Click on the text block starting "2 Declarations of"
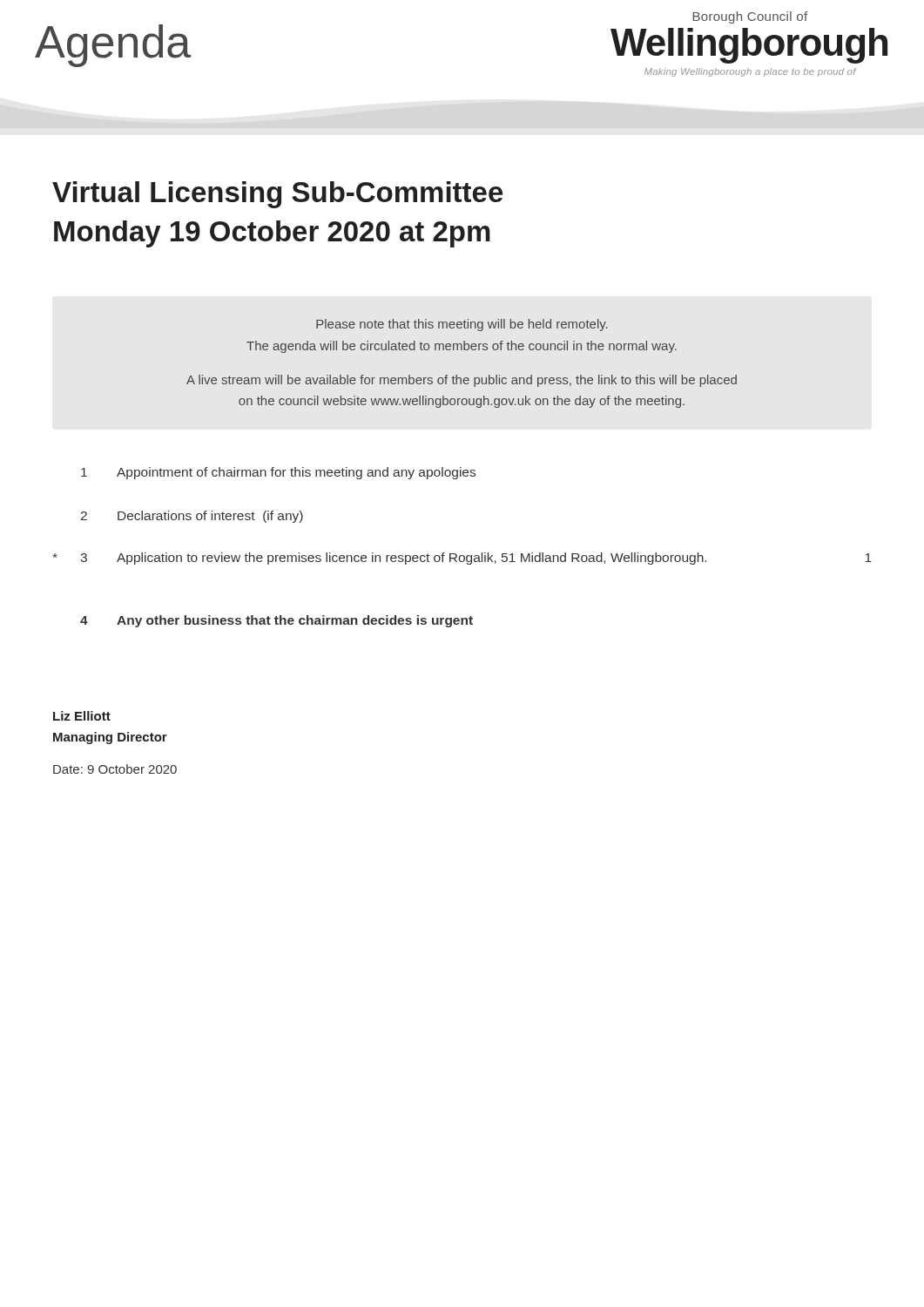 (178, 516)
